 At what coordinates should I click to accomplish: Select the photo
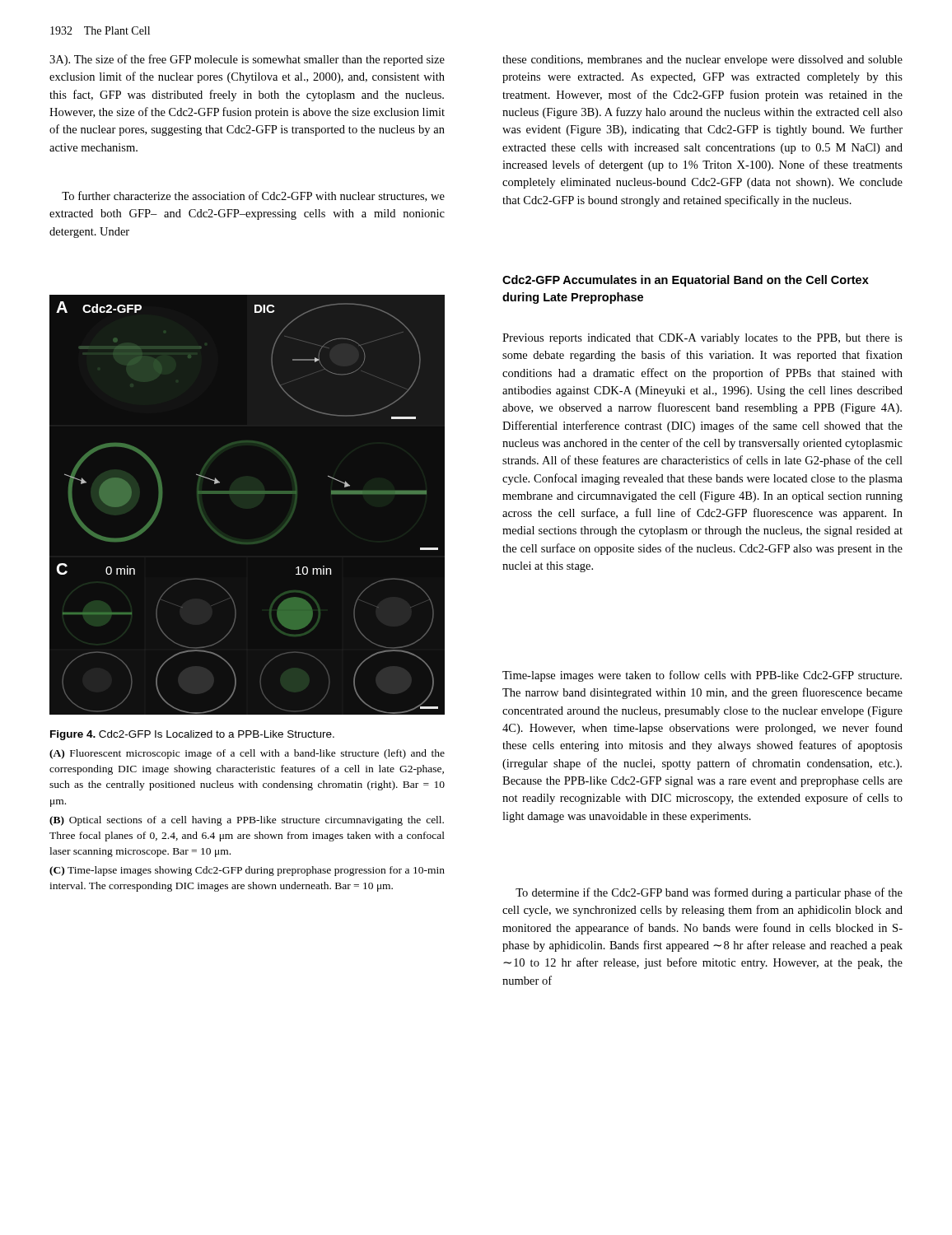247,507
